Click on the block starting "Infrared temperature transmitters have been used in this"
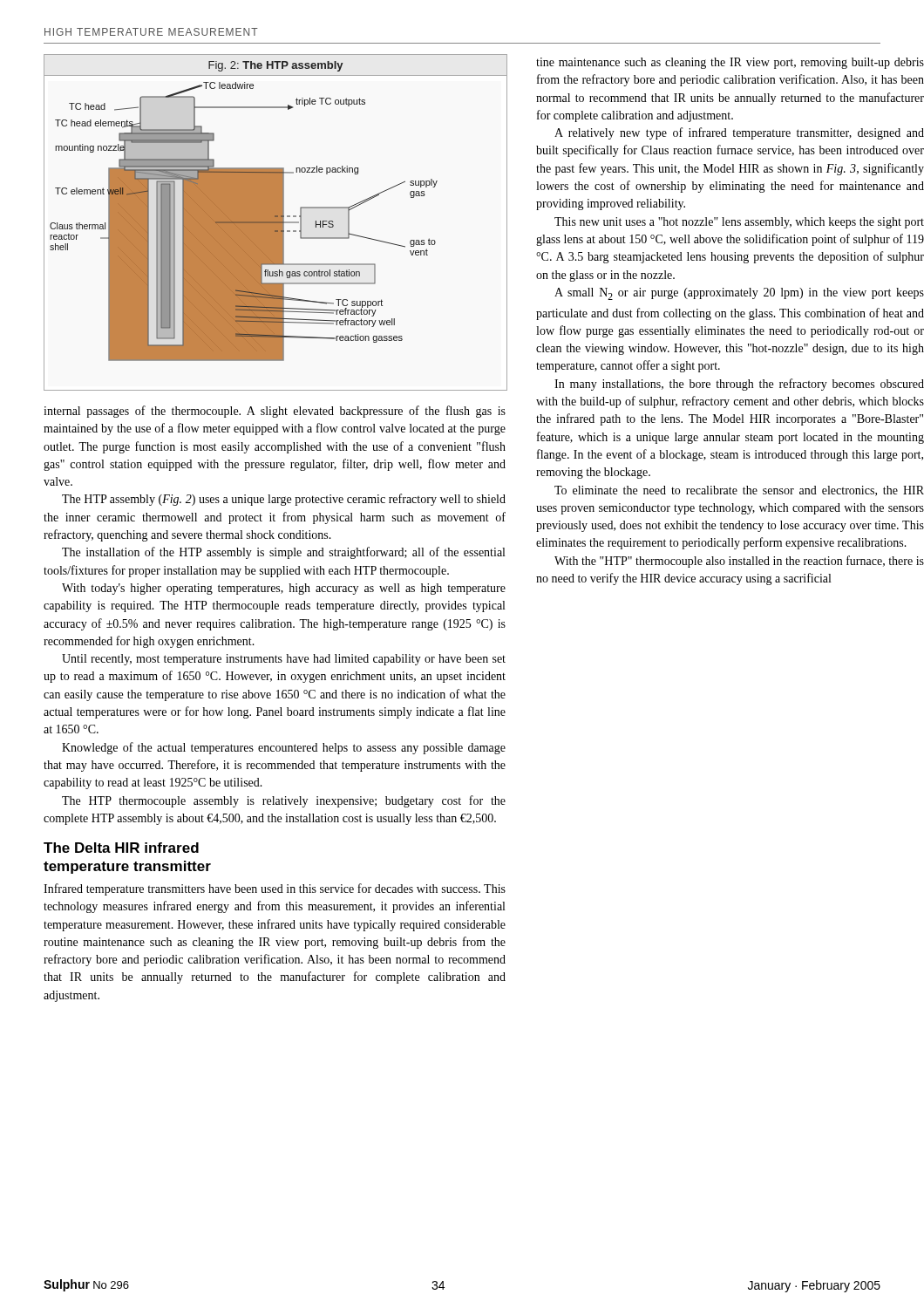Screen dimensions: 1308x924 coord(275,943)
